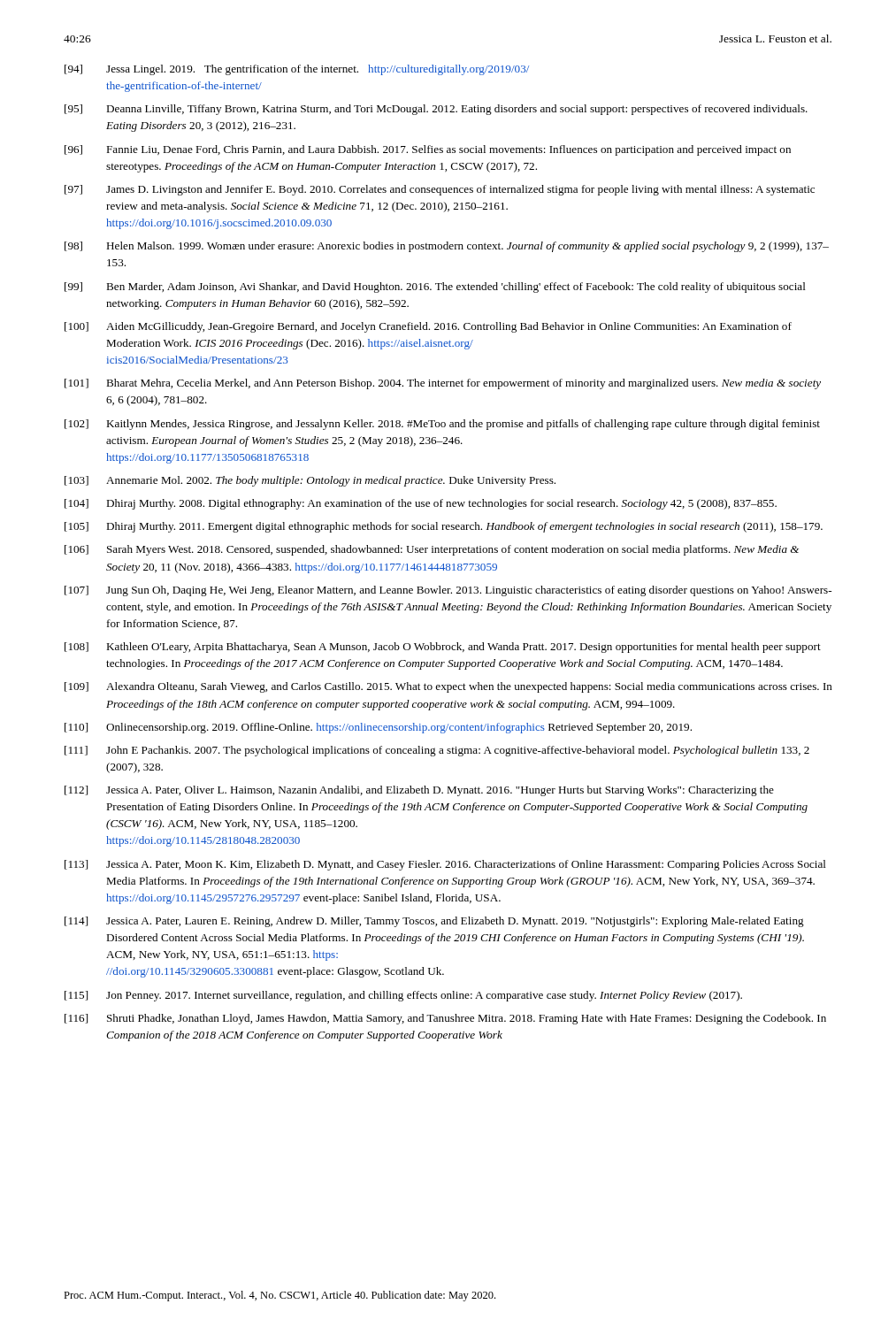Click the passage that begins "[94] Jessa Lingel."

(448, 77)
